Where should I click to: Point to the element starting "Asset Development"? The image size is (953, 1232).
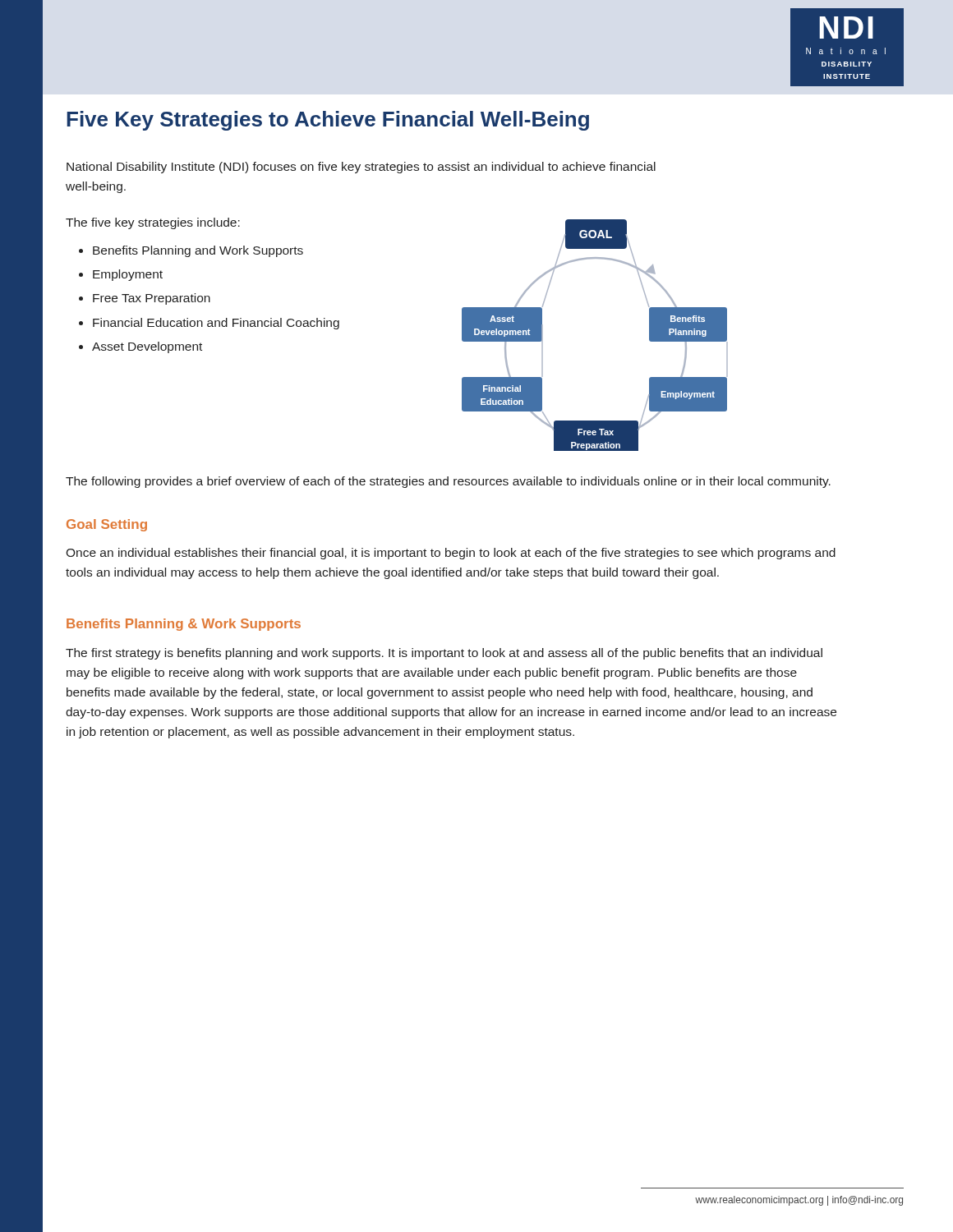(147, 346)
